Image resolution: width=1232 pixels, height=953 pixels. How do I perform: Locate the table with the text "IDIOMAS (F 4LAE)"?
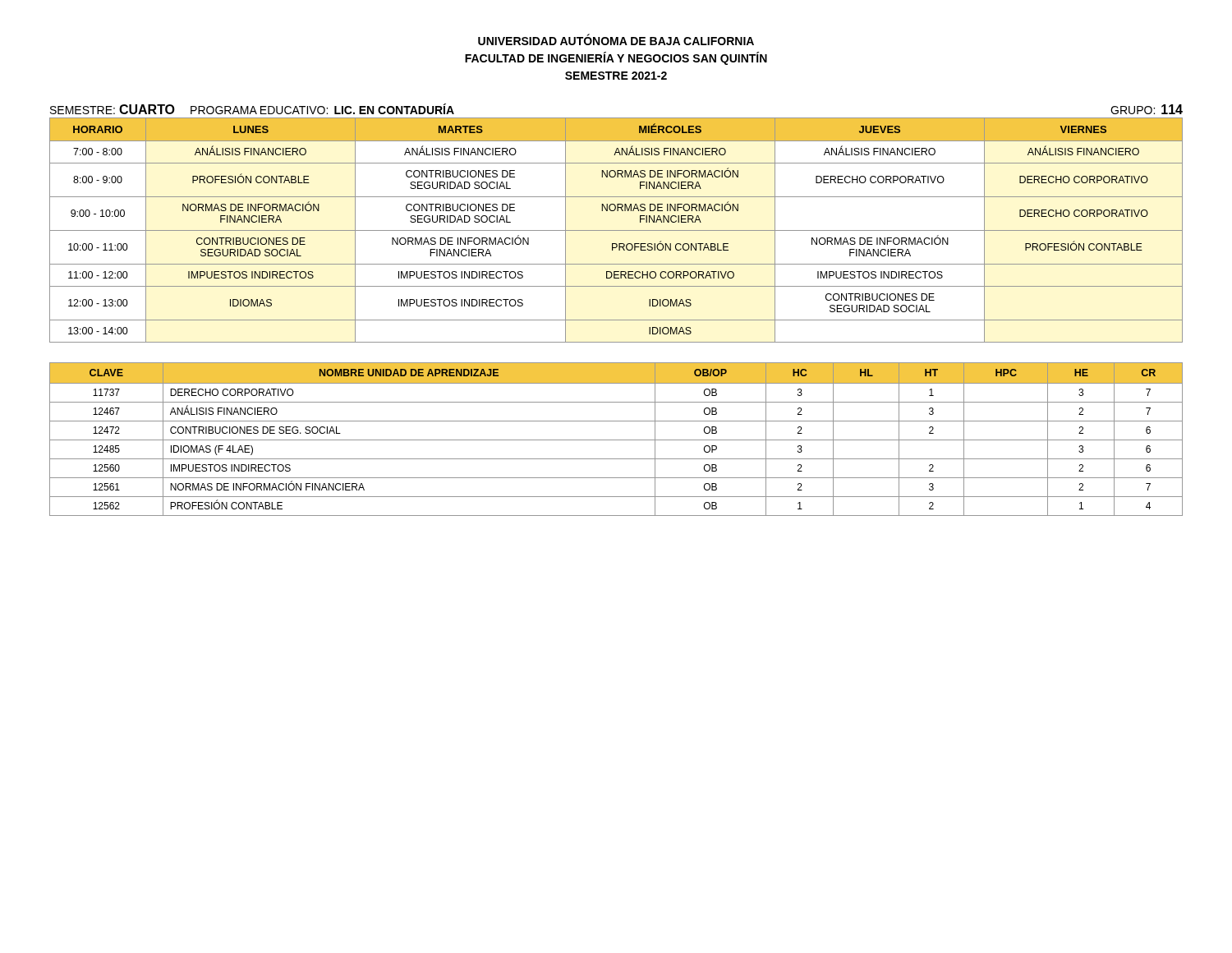point(616,439)
